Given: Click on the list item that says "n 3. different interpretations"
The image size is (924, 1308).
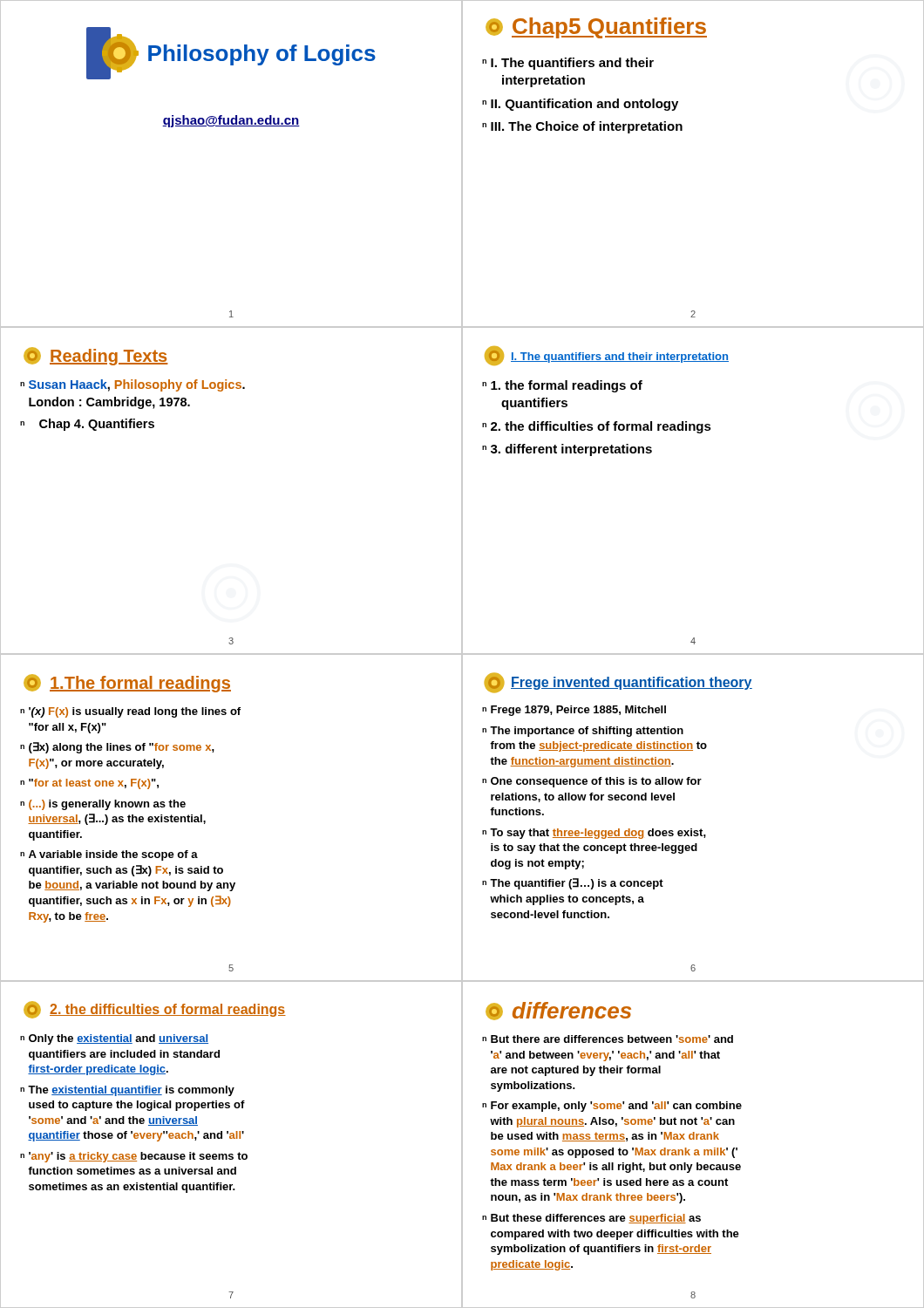Looking at the screenshot, I should 567,450.
